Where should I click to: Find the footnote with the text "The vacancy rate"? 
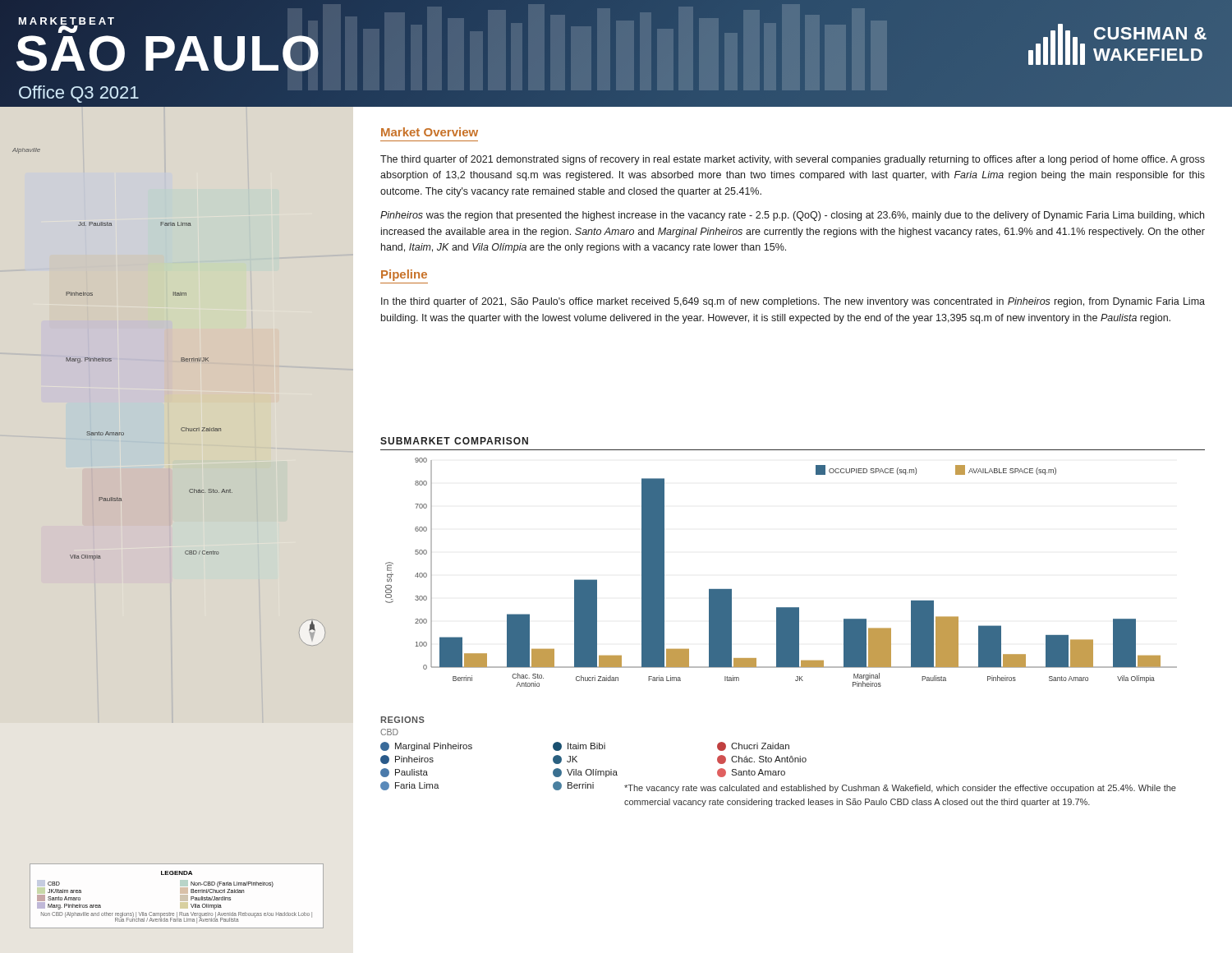click(900, 795)
